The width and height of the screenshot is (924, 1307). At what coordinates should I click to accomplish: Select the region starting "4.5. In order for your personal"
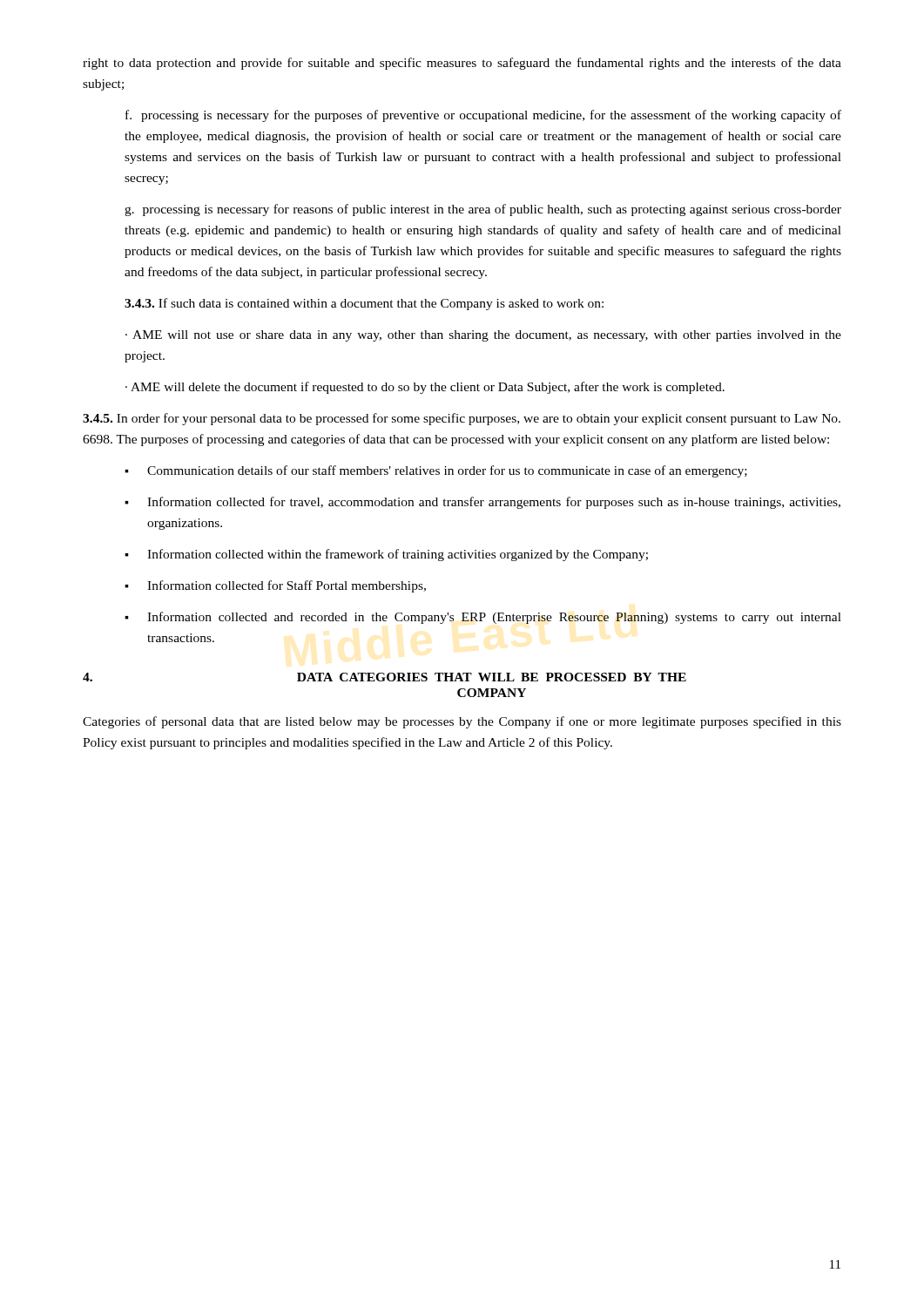click(x=462, y=429)
